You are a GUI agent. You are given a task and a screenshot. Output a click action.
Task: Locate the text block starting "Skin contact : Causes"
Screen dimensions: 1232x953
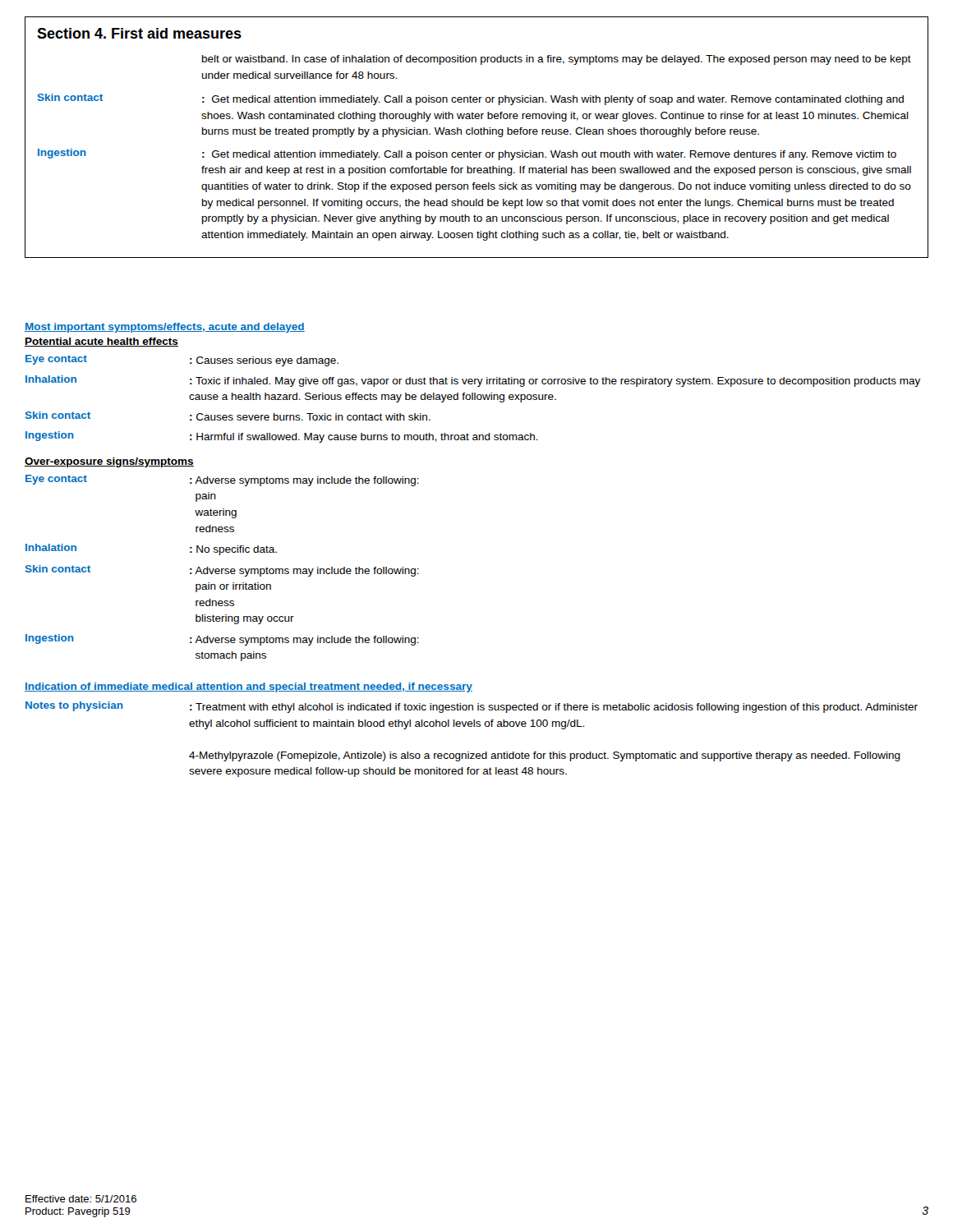point(228,416)
